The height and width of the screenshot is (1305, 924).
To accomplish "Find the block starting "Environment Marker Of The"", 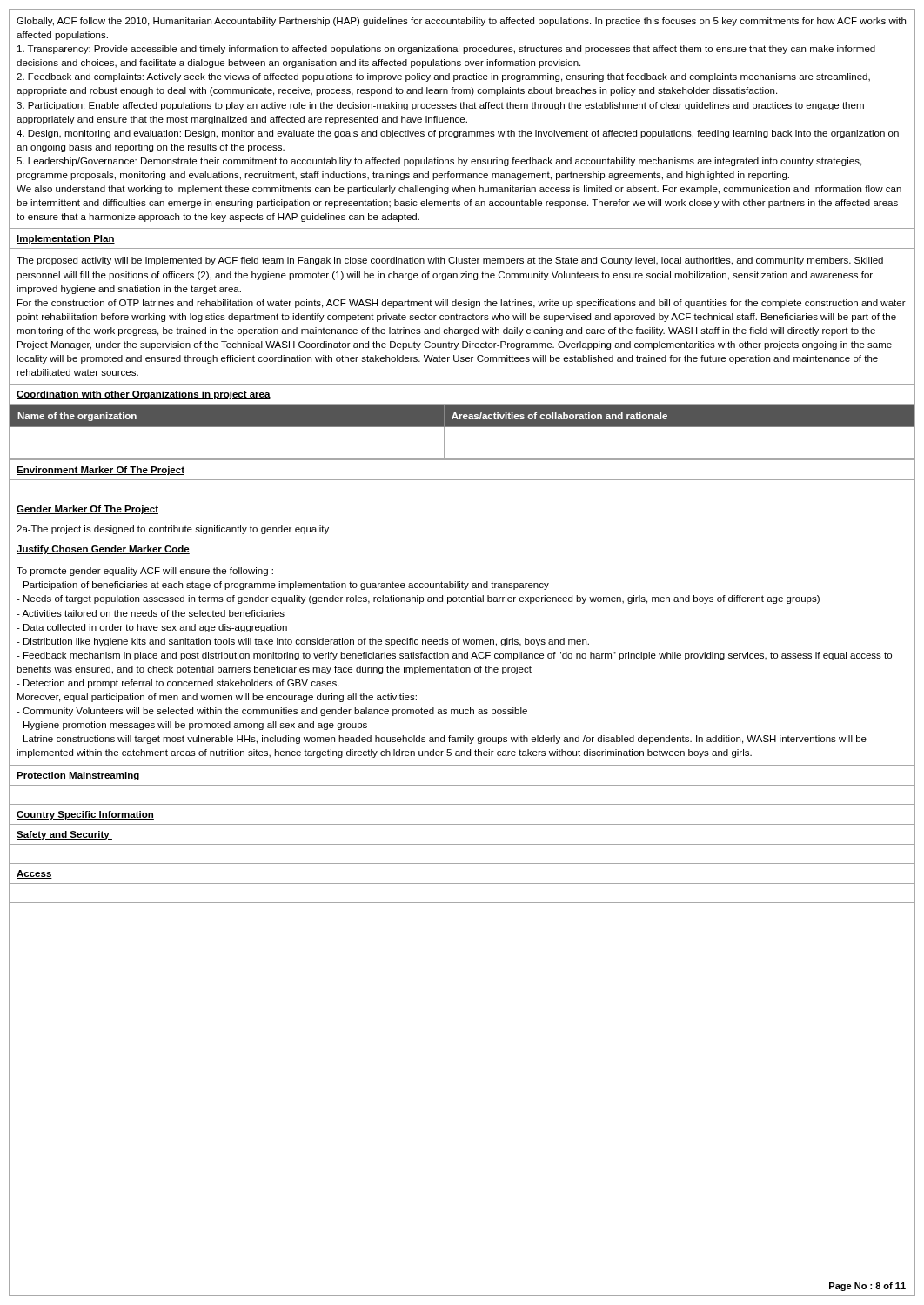I will (x=100, y=470).
